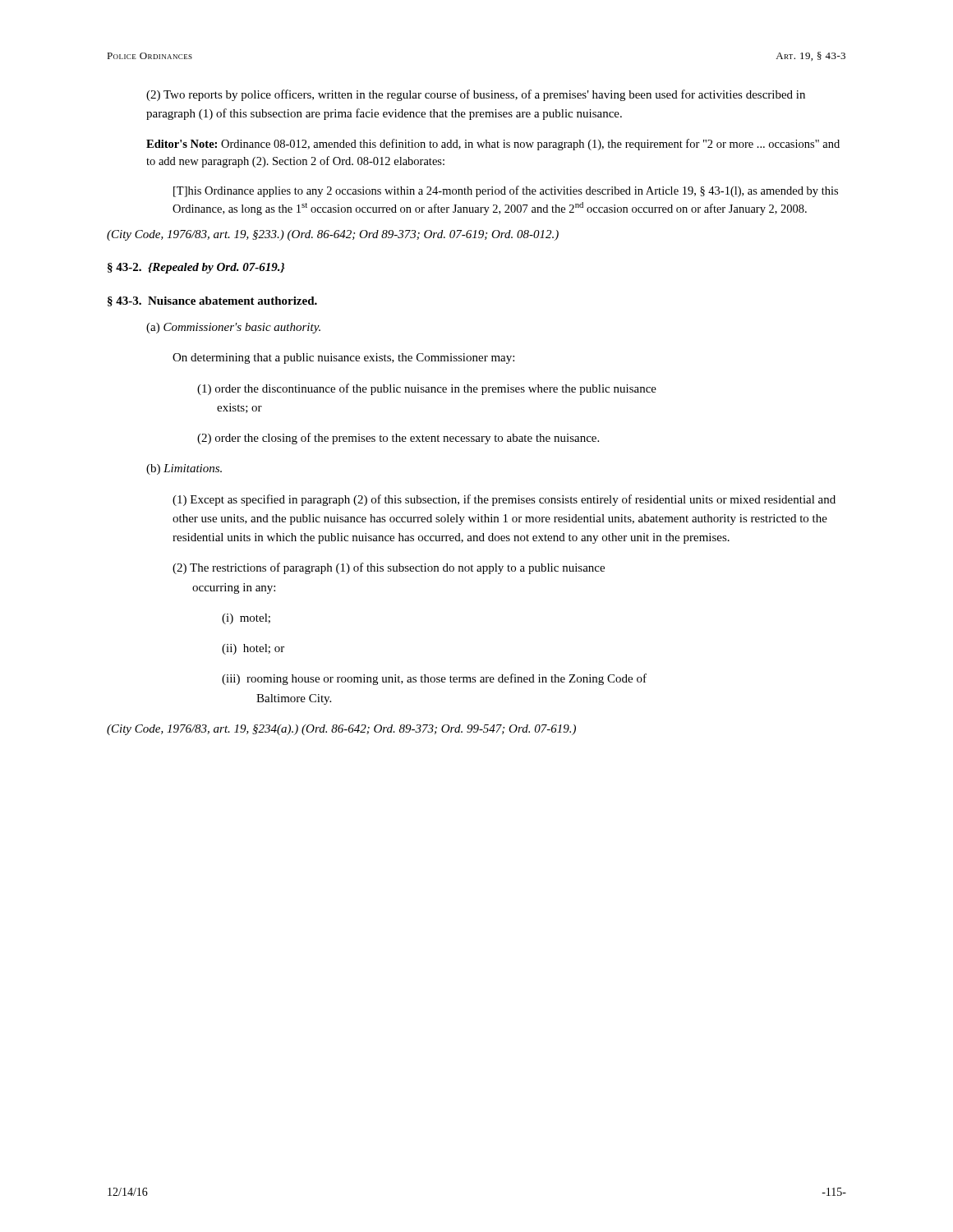Locate the text block starting "(b) Limitations."
This screenshot has height=1232, width=953.
pos(185,468)
